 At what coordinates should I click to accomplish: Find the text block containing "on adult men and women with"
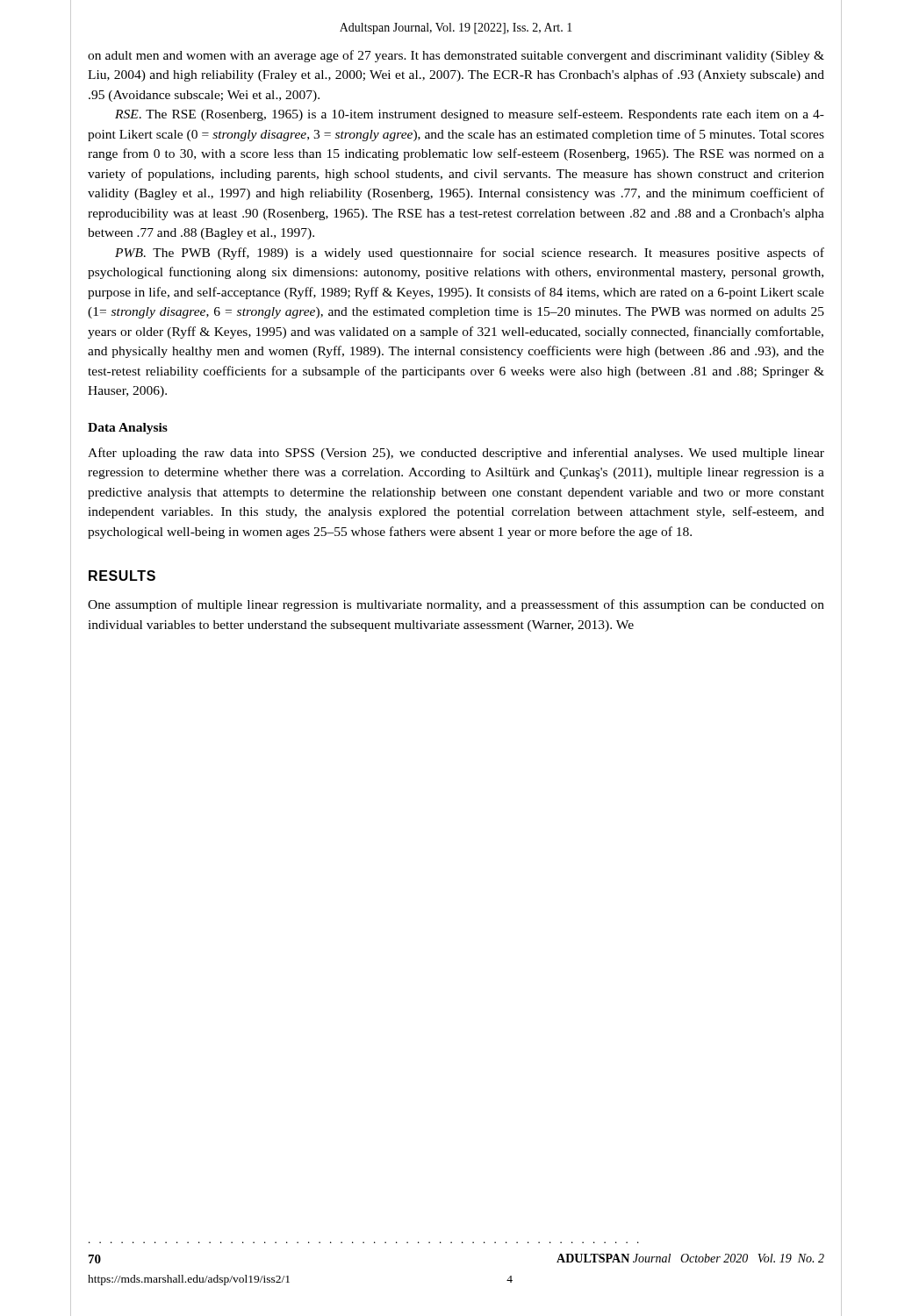(456, 75)
